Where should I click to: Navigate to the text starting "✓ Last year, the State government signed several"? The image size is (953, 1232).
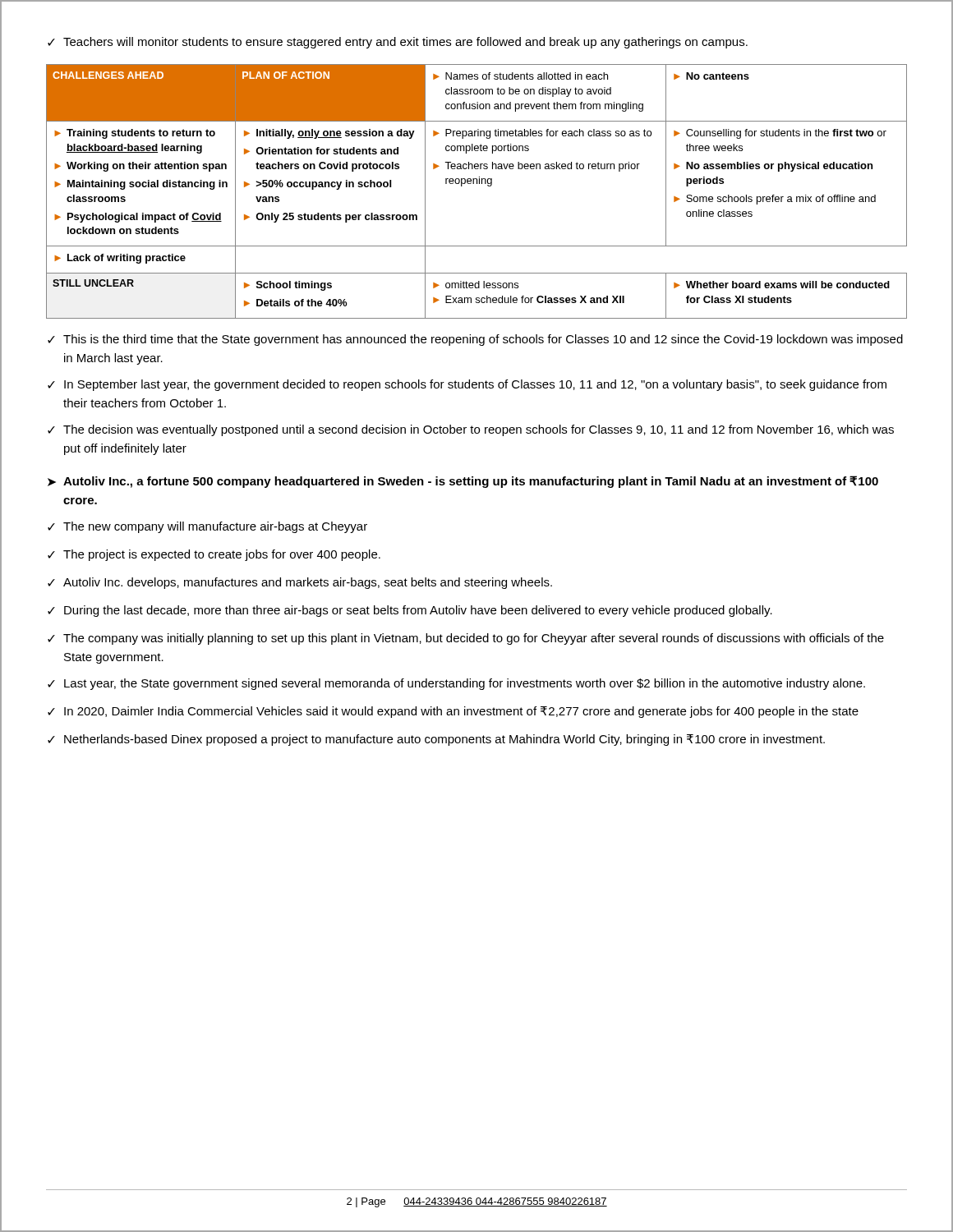(456, 684)
